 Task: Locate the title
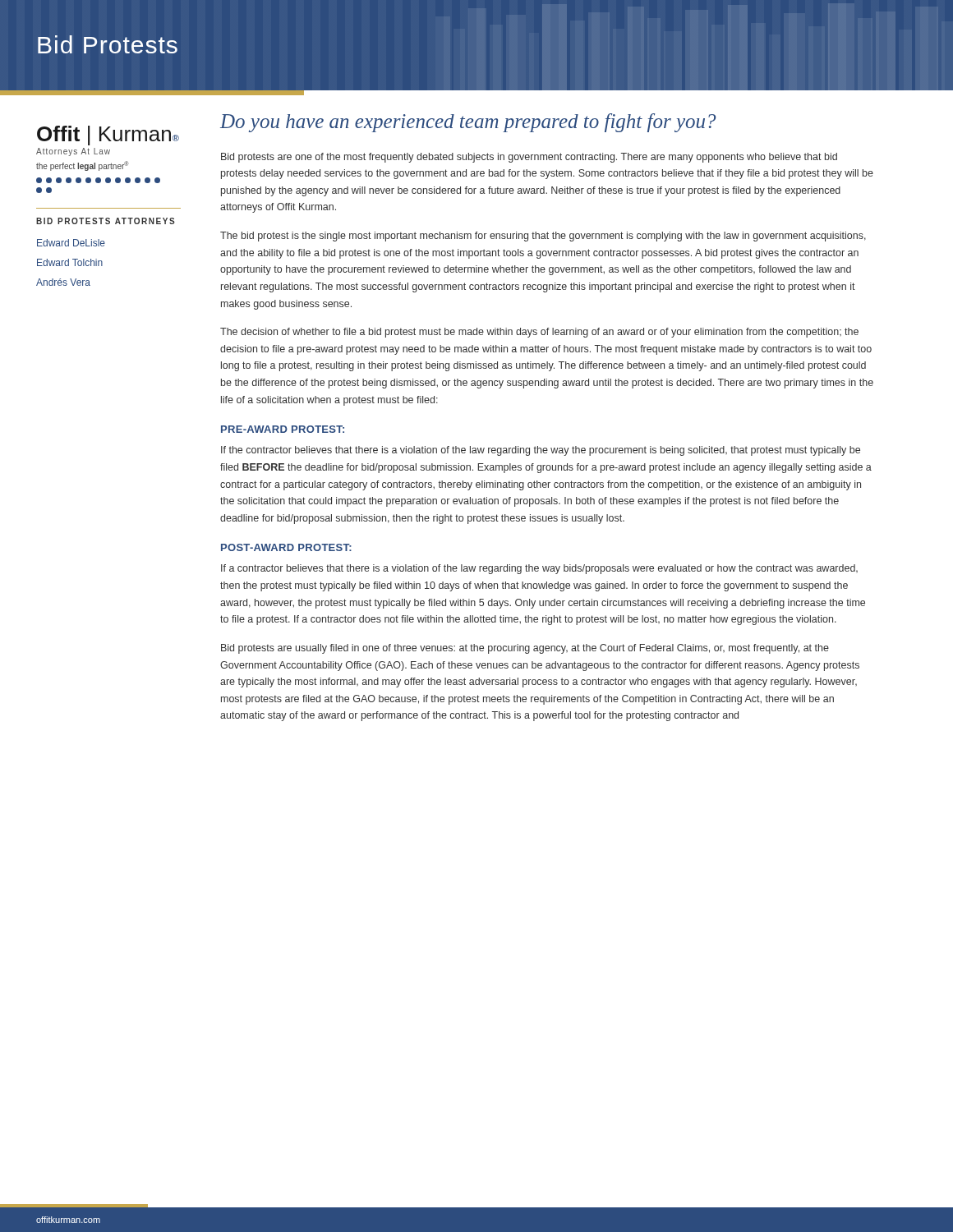point(468,121)
